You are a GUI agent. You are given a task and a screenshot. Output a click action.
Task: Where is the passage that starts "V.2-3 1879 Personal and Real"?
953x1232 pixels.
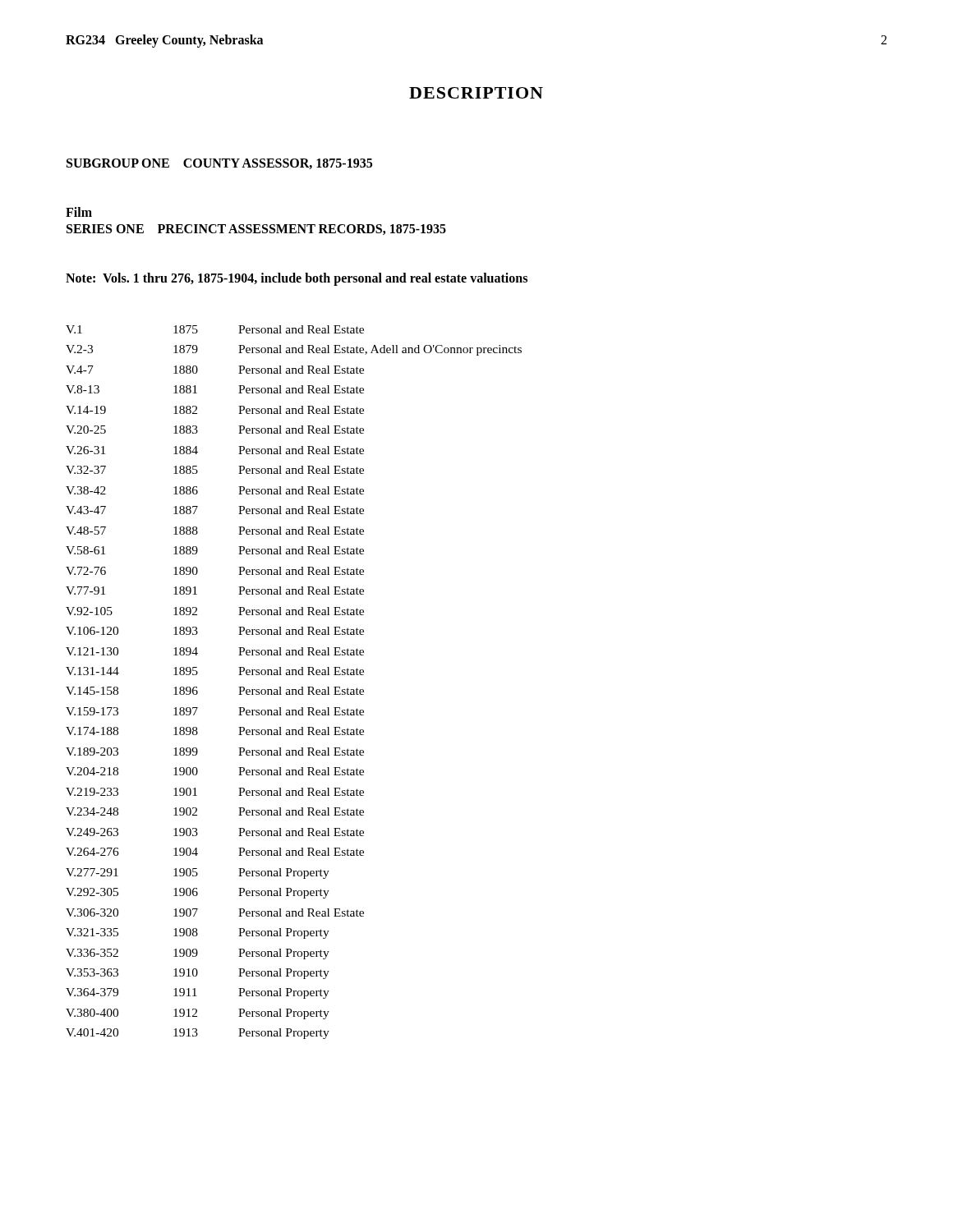pyautogui.click(x=476, y=350)
